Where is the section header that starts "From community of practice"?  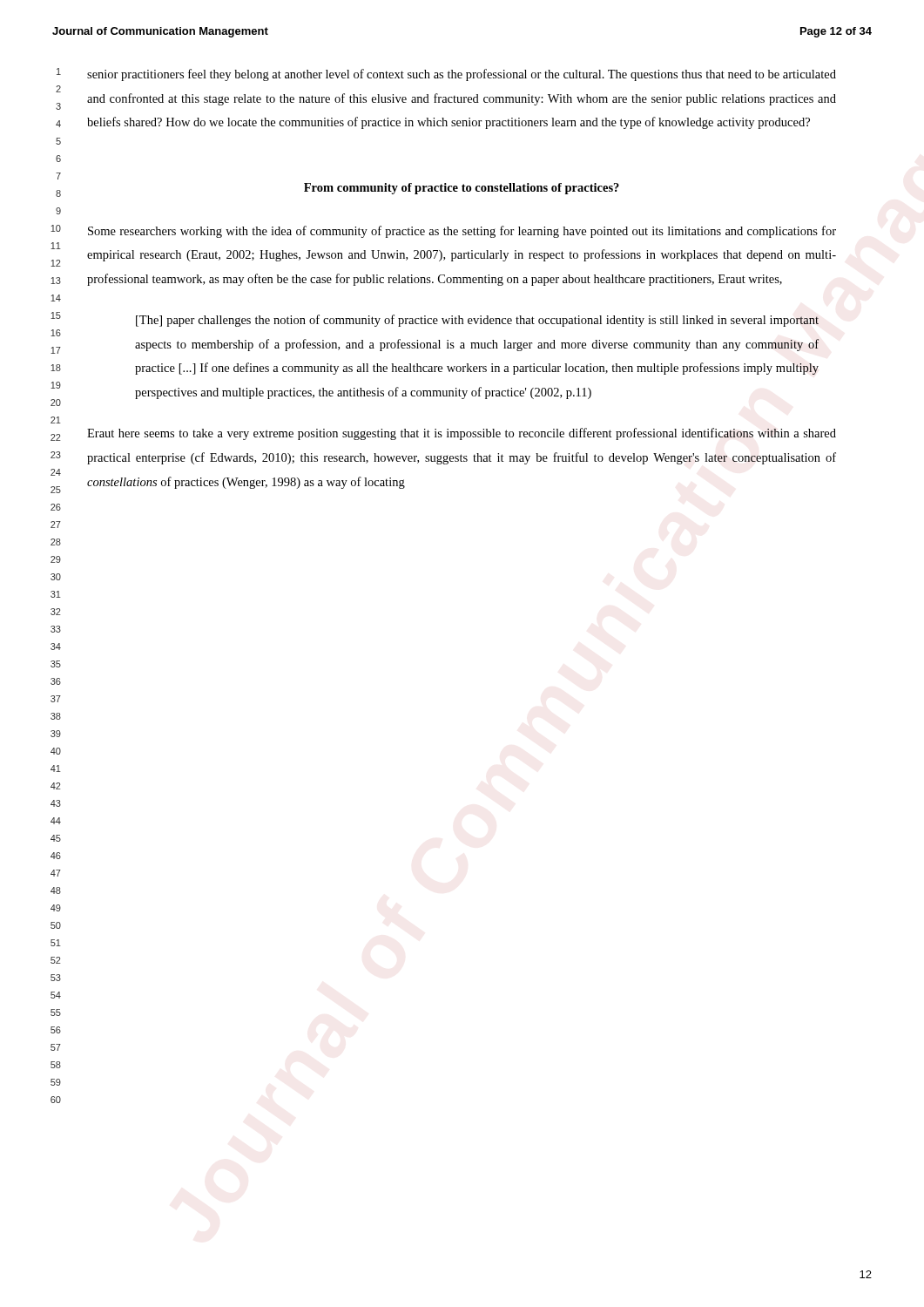(x=462, y=187)
